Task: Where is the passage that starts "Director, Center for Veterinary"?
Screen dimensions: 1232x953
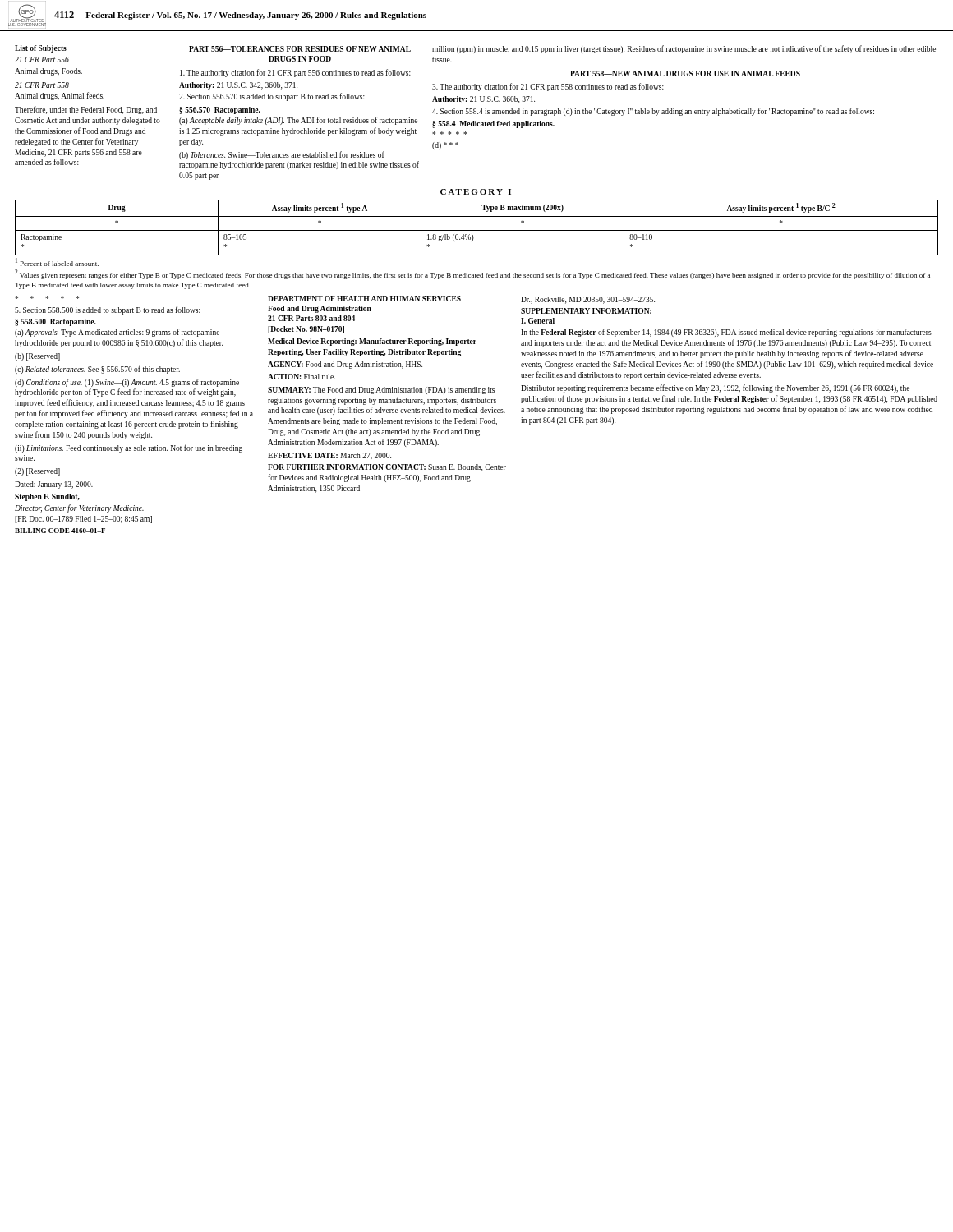Action: pos(79,508)
